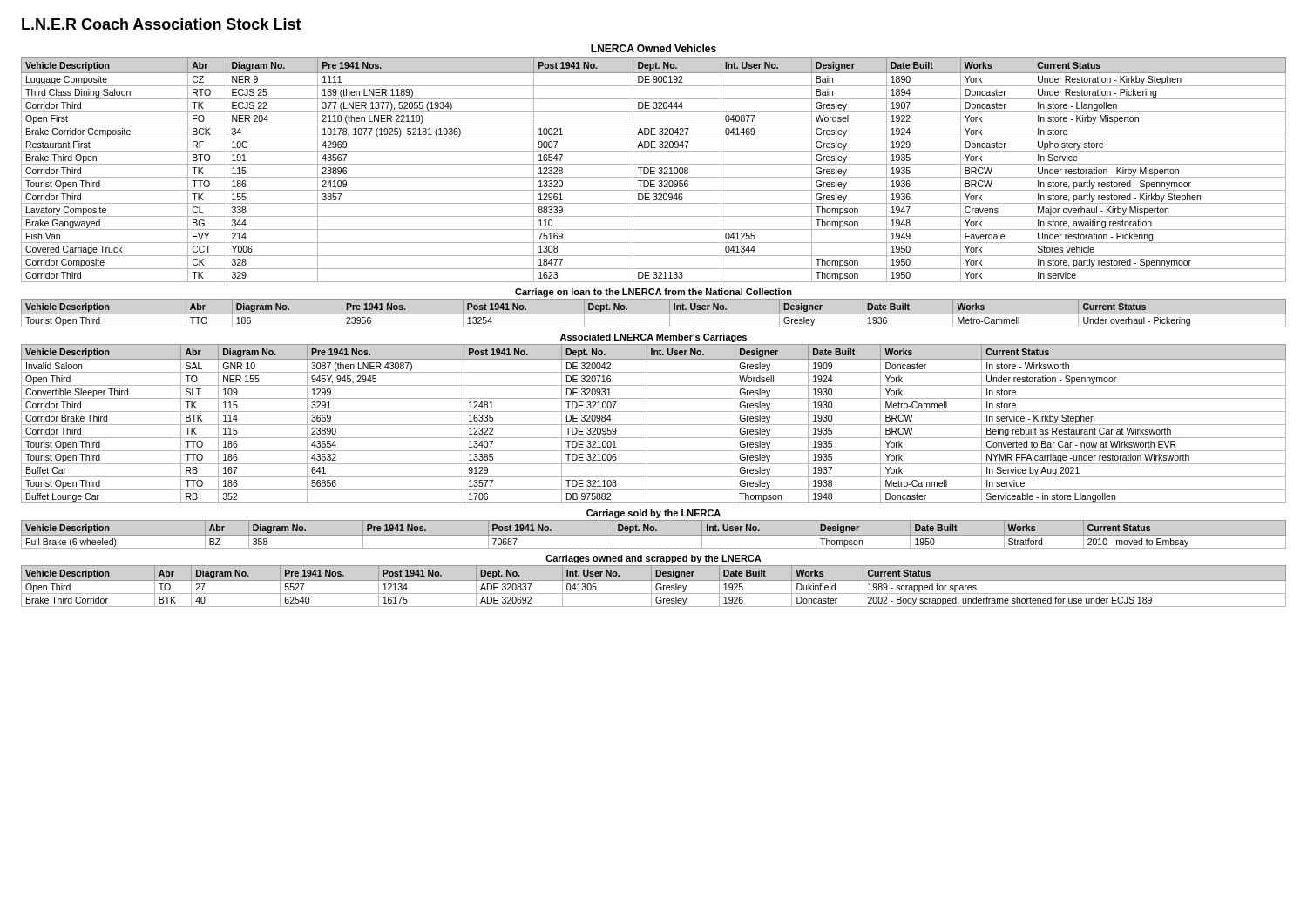Locate the title
Image resolution: width=1307 pixels, height=924 pixels.
point(161,24)
